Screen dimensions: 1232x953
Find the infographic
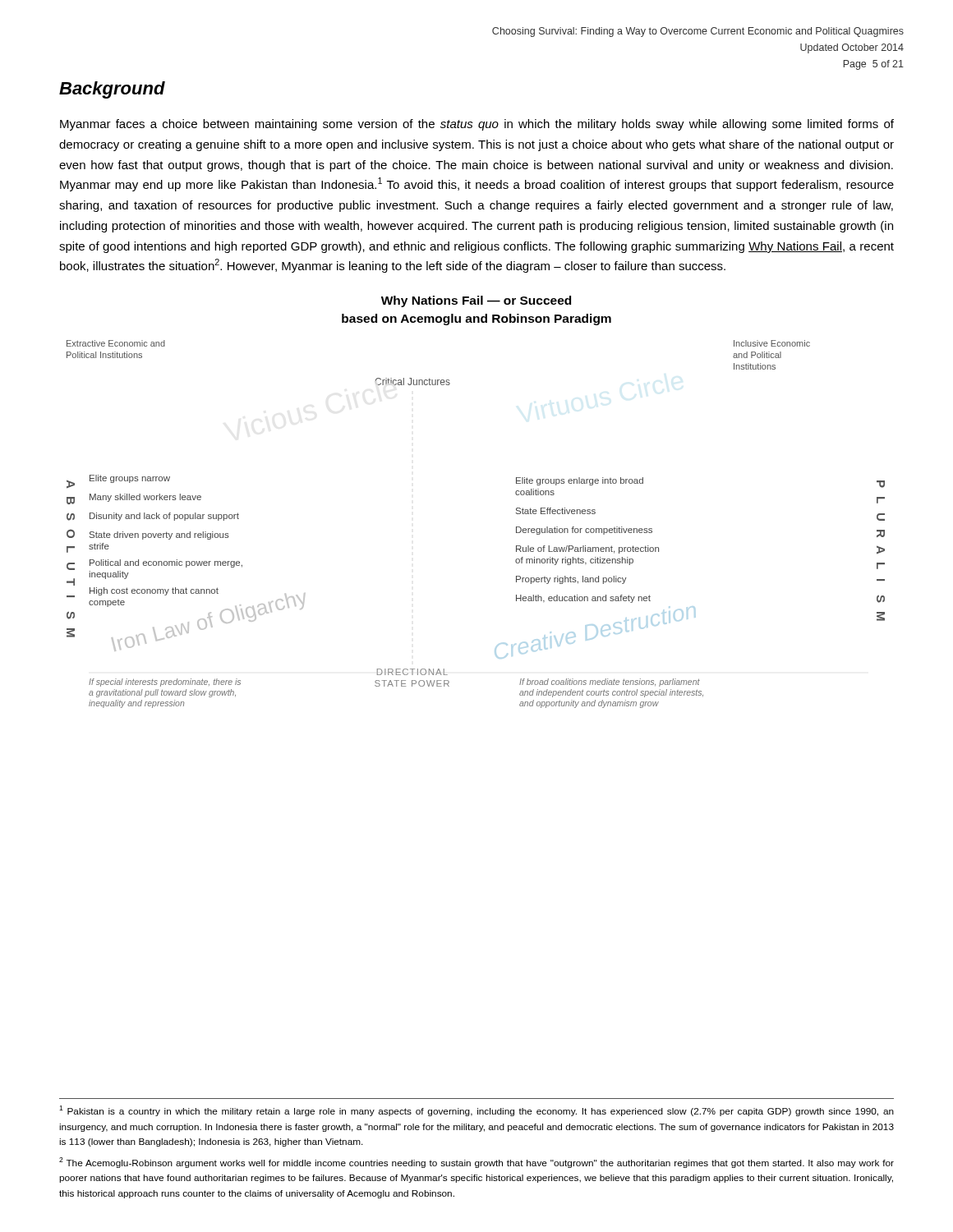click(x=476, y=521)
